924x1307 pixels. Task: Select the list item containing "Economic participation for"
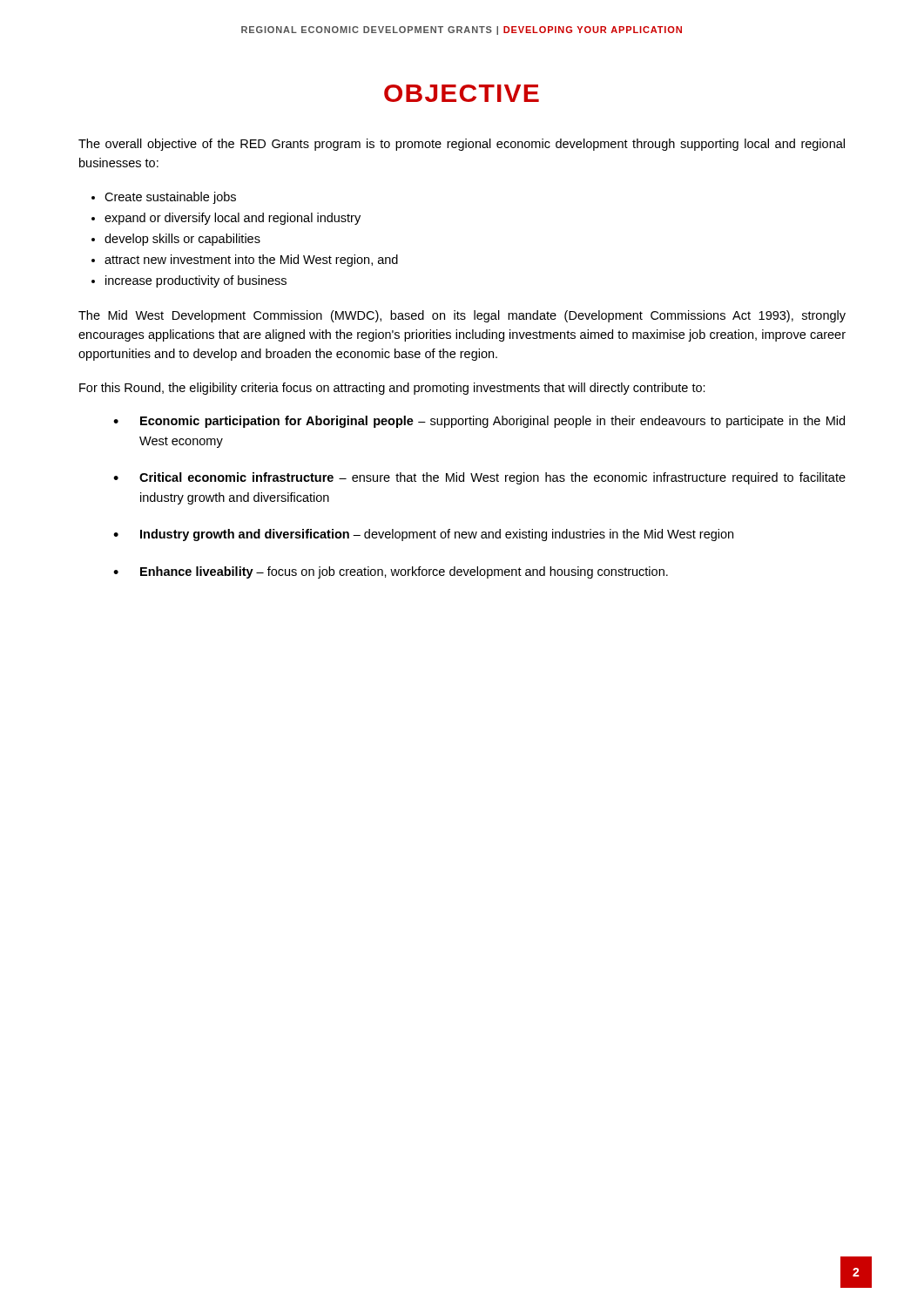click(492, 431)
